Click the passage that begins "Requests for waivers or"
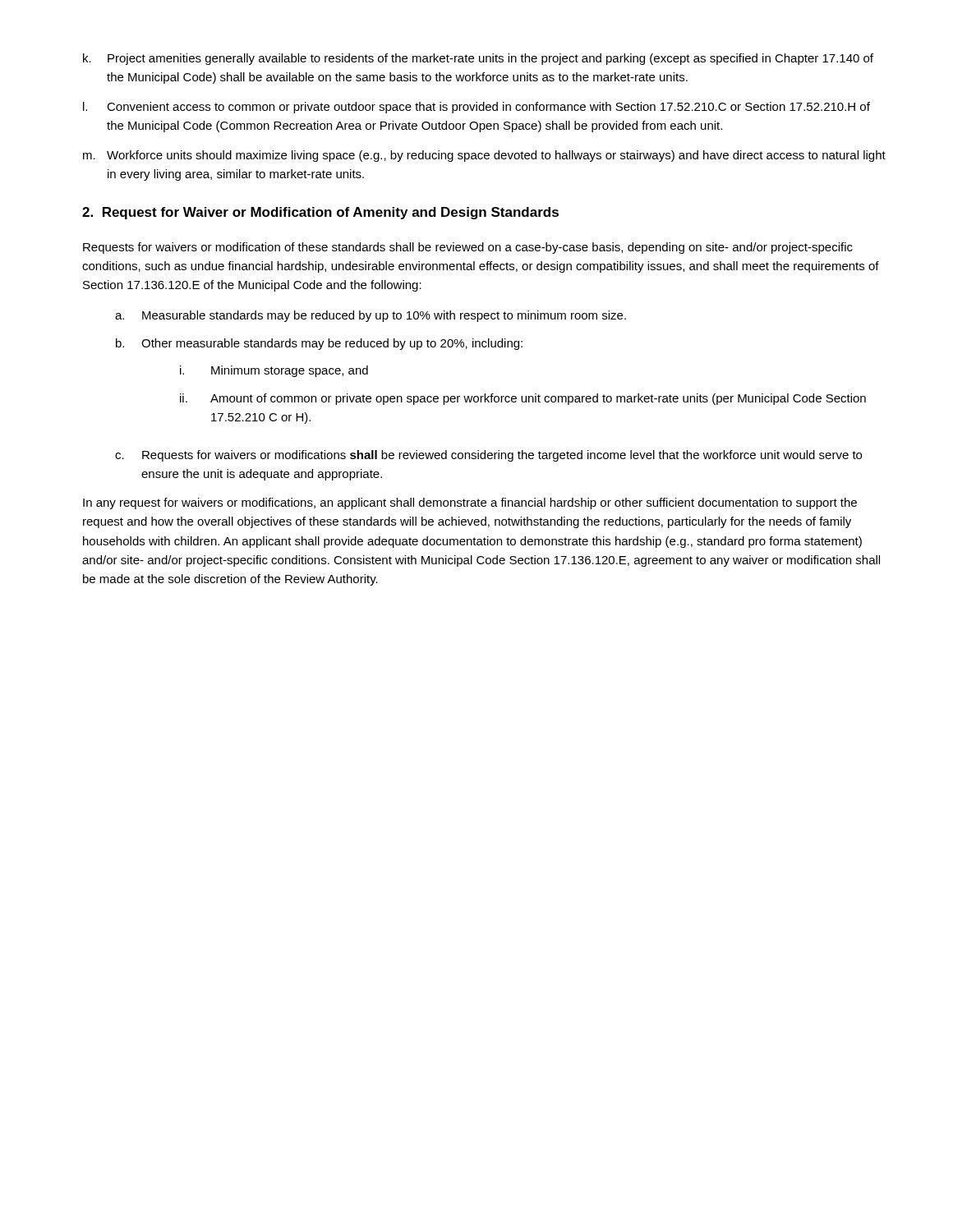The width and height of the screenshot is (953, 1232). click(480, 266)
